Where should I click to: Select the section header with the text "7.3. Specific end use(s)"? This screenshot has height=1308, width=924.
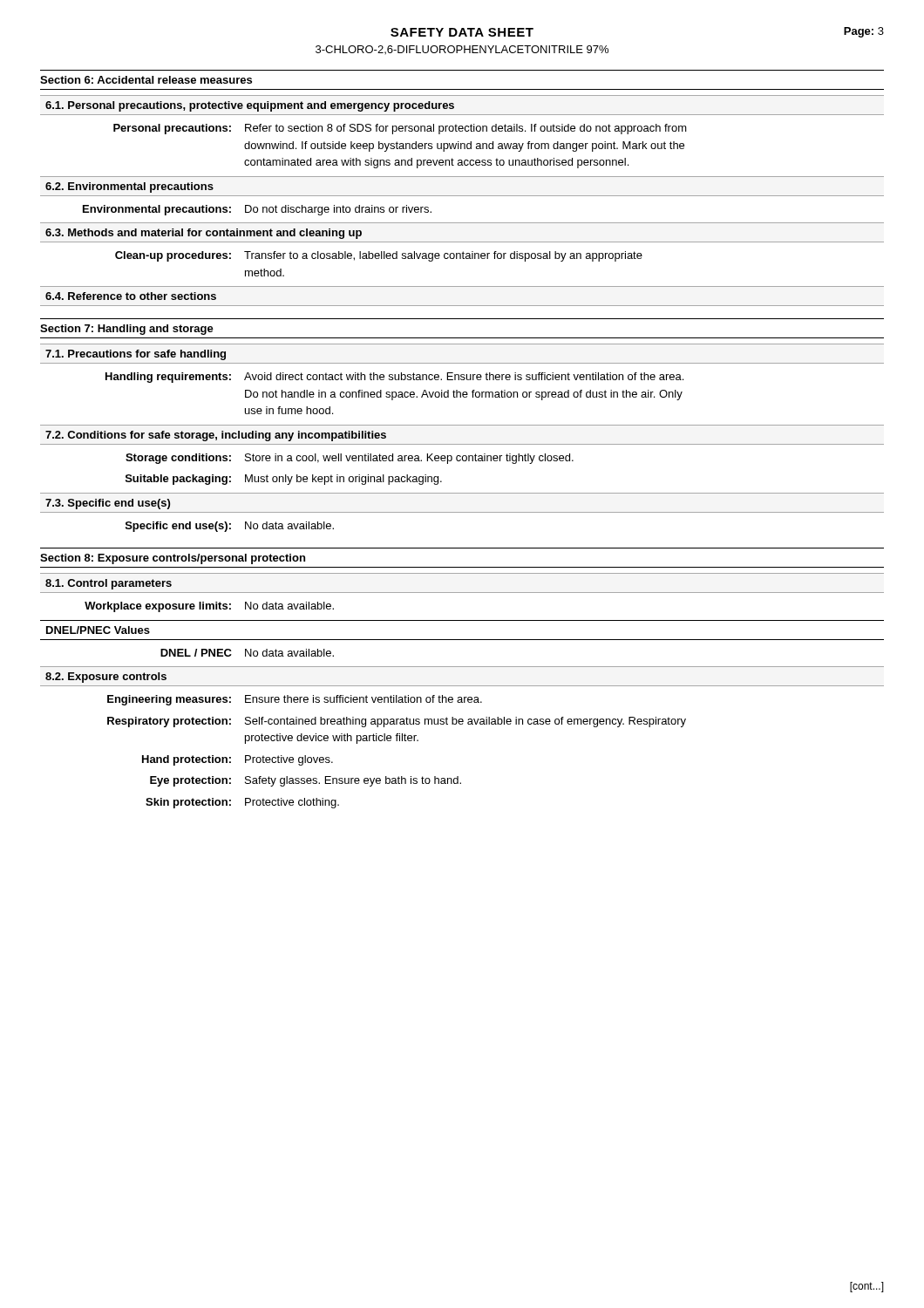click(108, 502)
